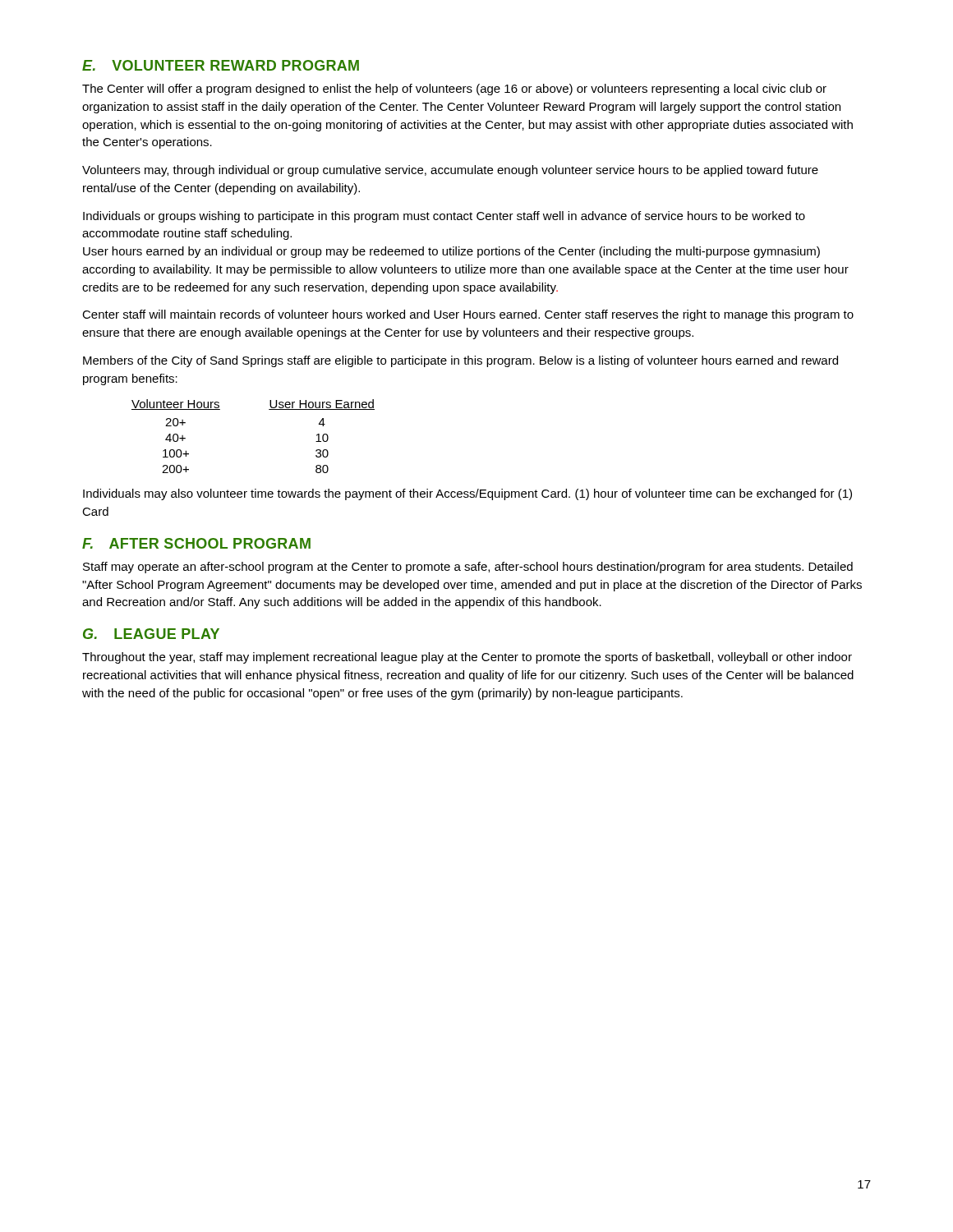The width and height of the screenshot is (953, 1232).
Task: Select the element starting "Center staff will"
Action: 476,324
